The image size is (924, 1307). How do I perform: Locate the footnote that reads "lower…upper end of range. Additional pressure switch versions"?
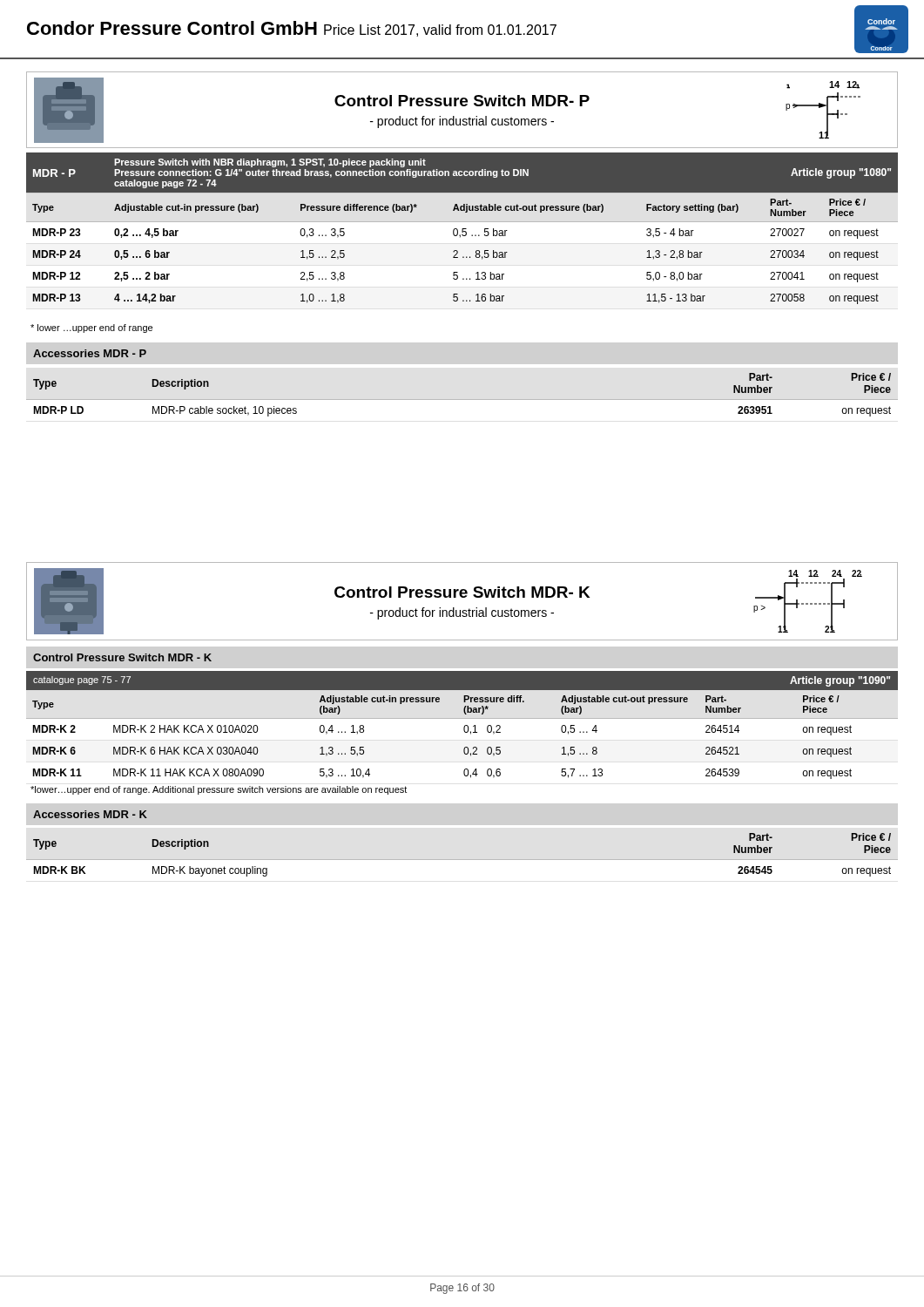point(219,789)
